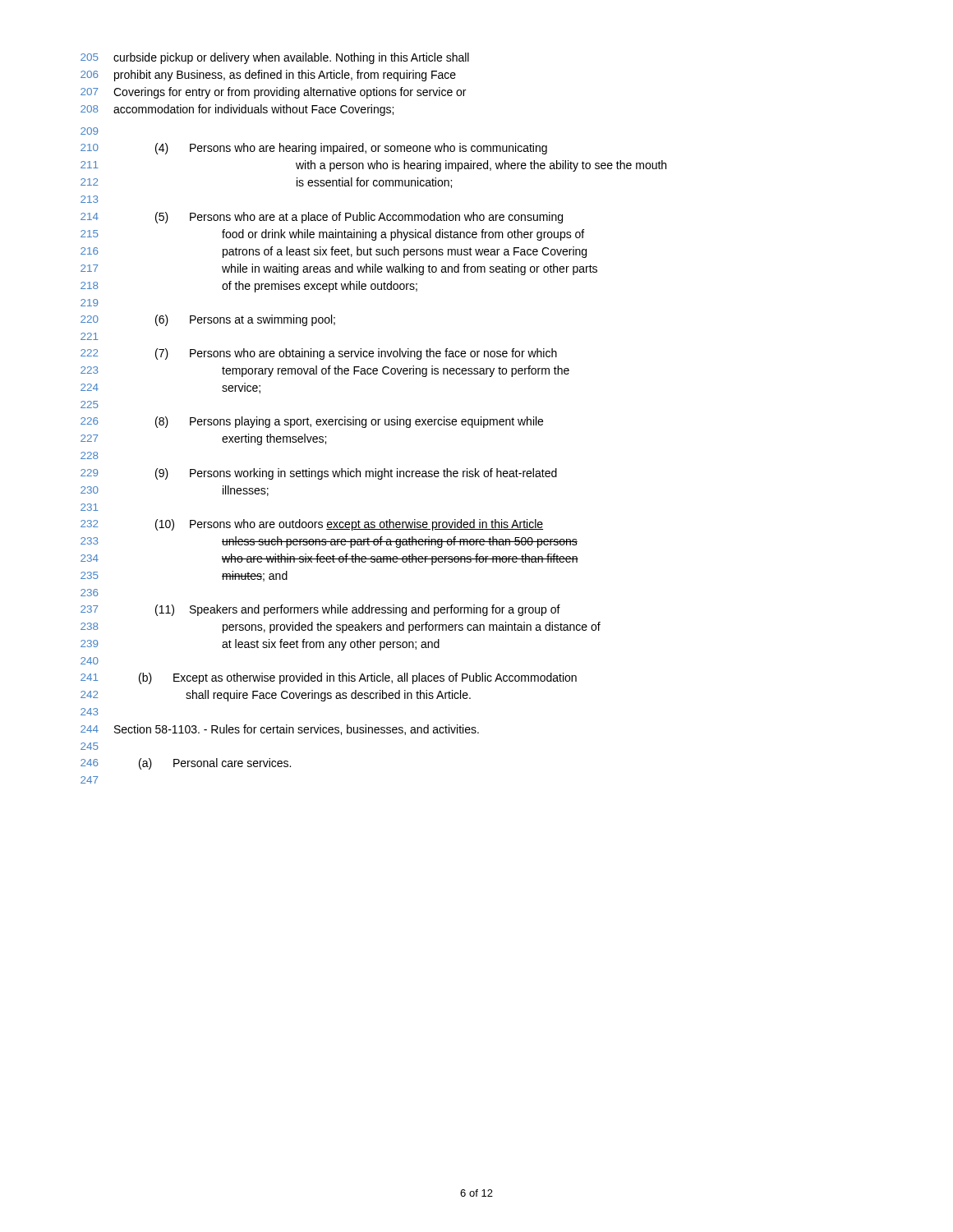Find the list item that reads "214 (5) Persons who are at"
Image resolution: width=953 pixels, height=1232 pixels.
point(476,251)
